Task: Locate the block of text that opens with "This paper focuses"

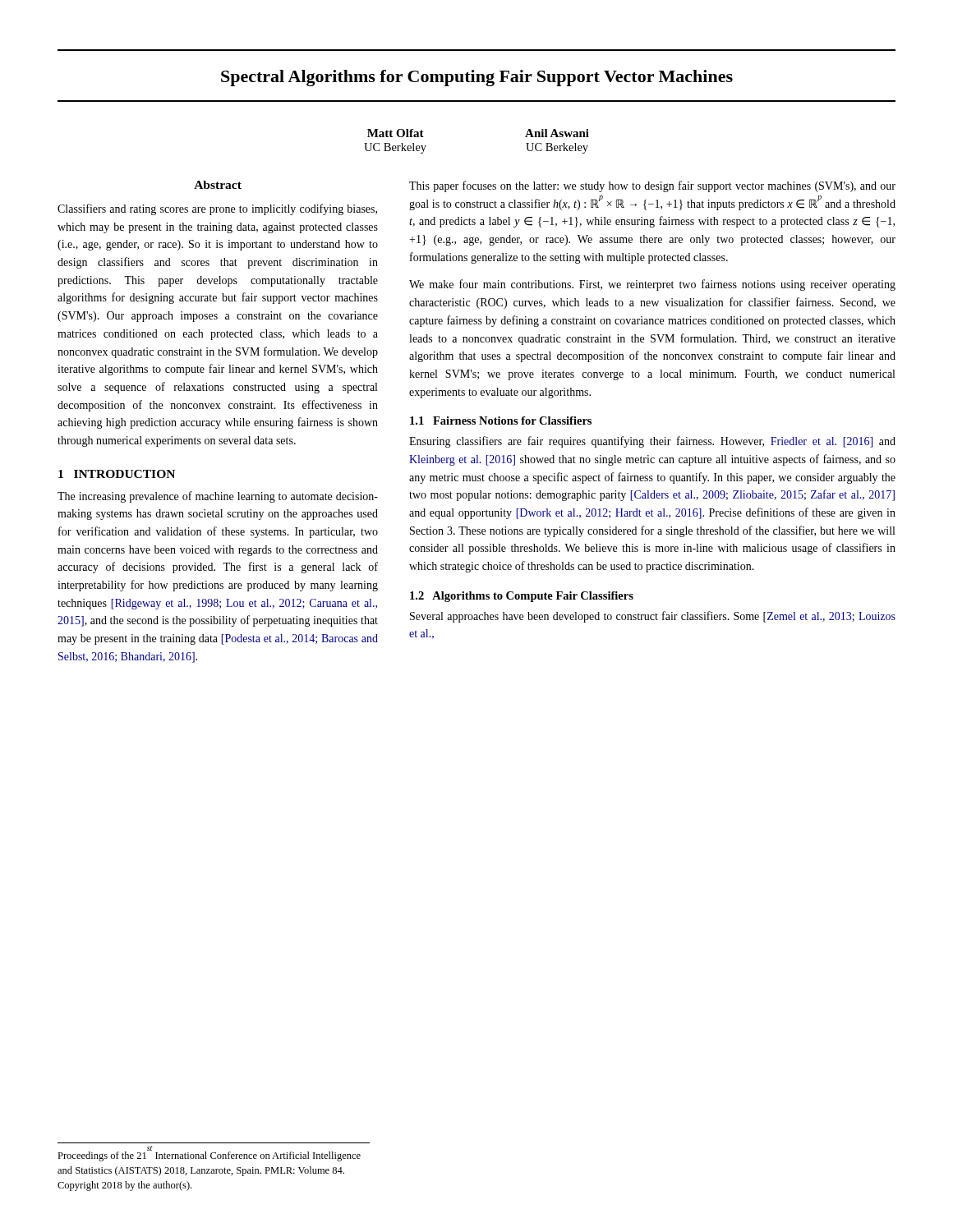Action: pyautogui.click(x=652, y=222)
